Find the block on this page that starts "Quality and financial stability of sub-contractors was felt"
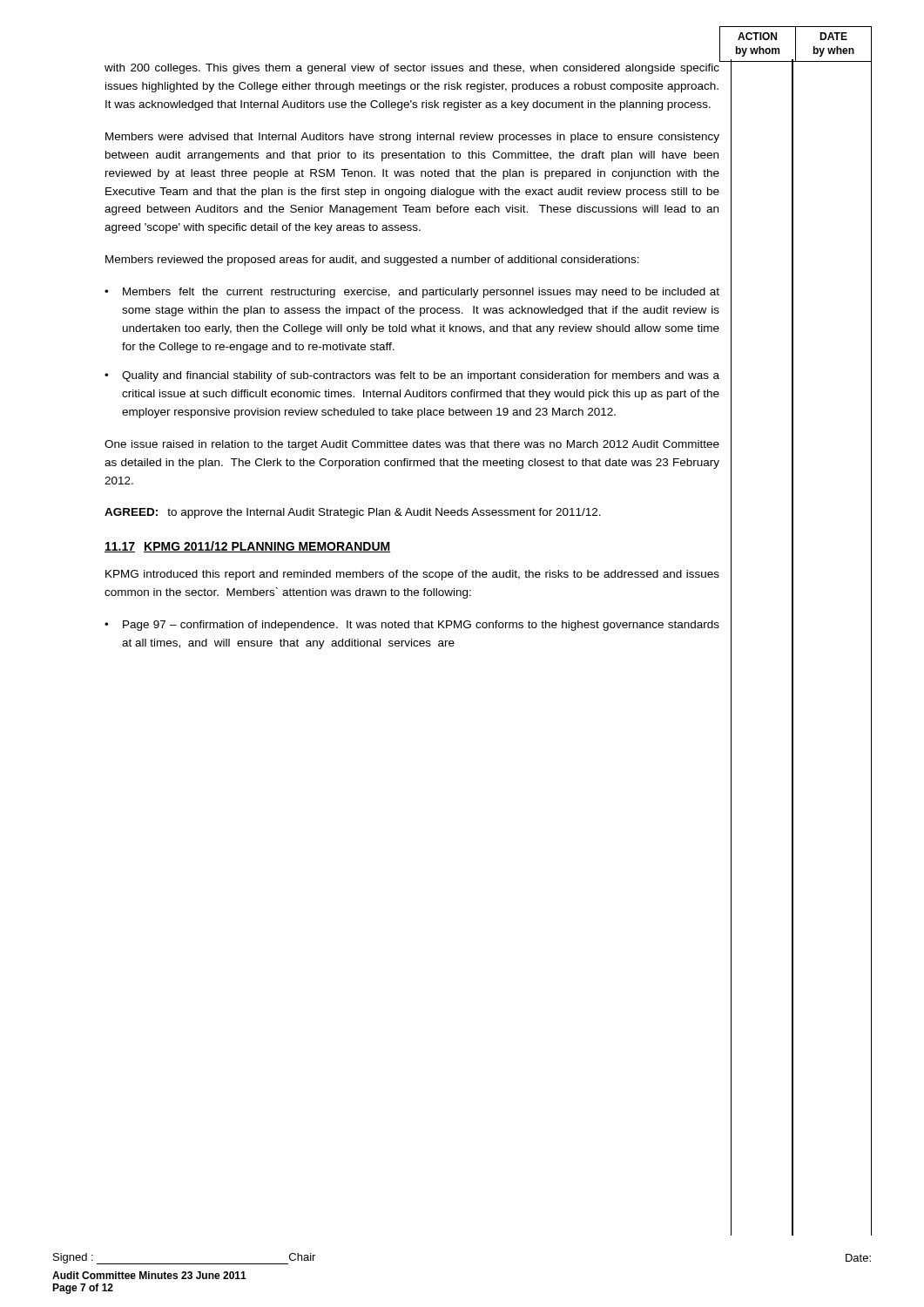The height and width of the screenshot is (1307, 924). [421, 393]
